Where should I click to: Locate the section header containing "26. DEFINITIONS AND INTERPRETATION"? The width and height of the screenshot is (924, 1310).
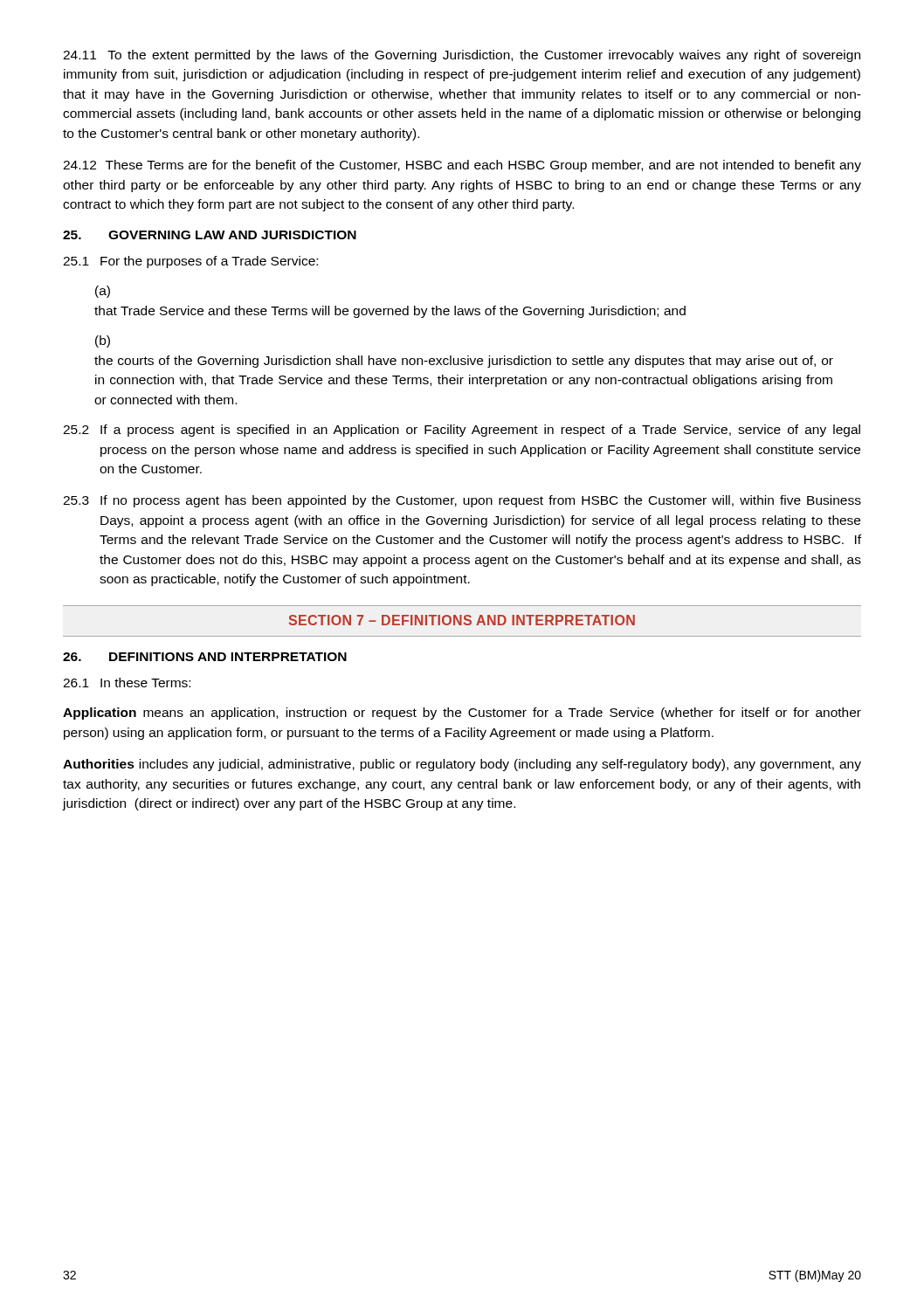click(x=205, y=657)
